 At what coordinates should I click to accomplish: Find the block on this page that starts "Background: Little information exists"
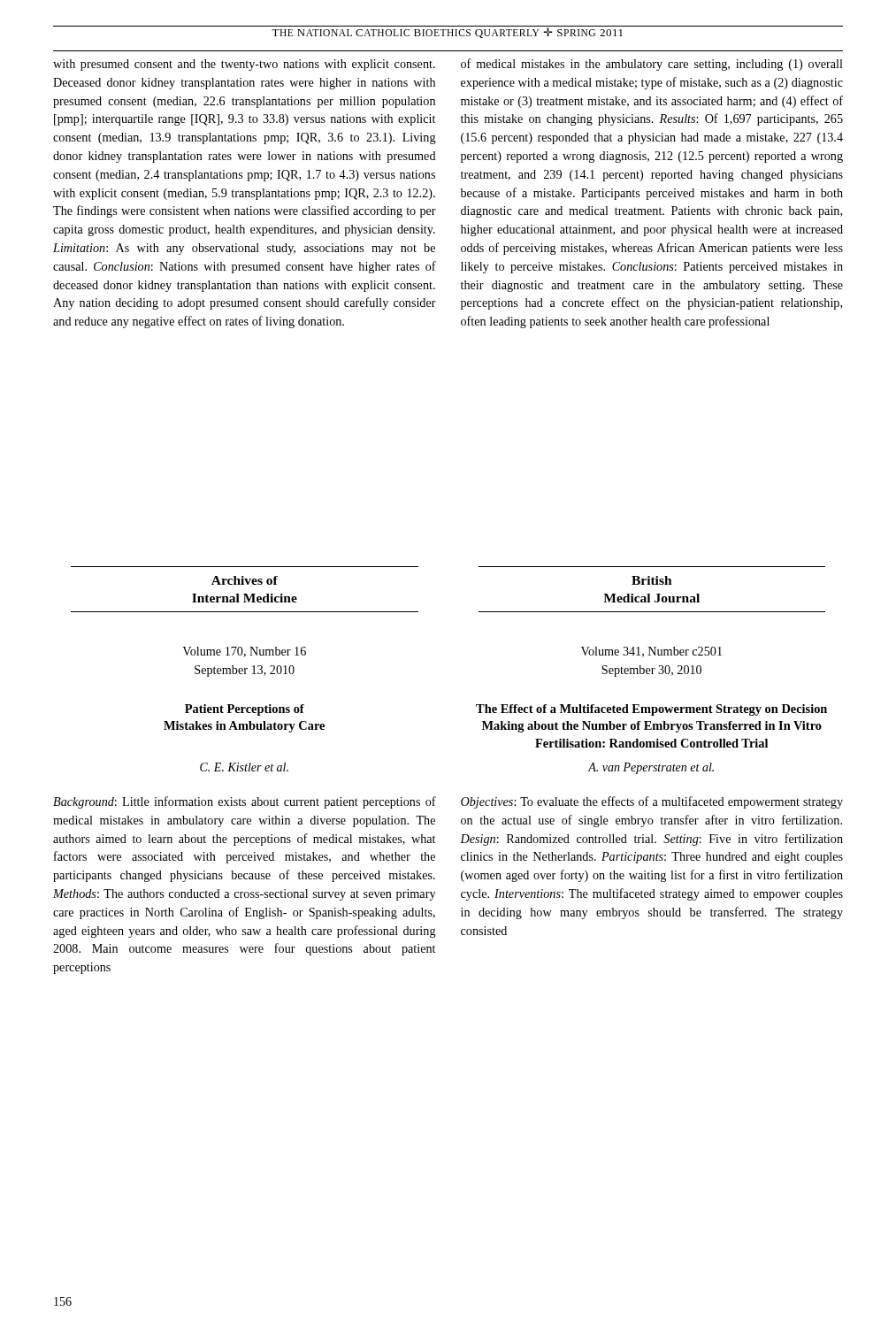(x=244, y=884)
